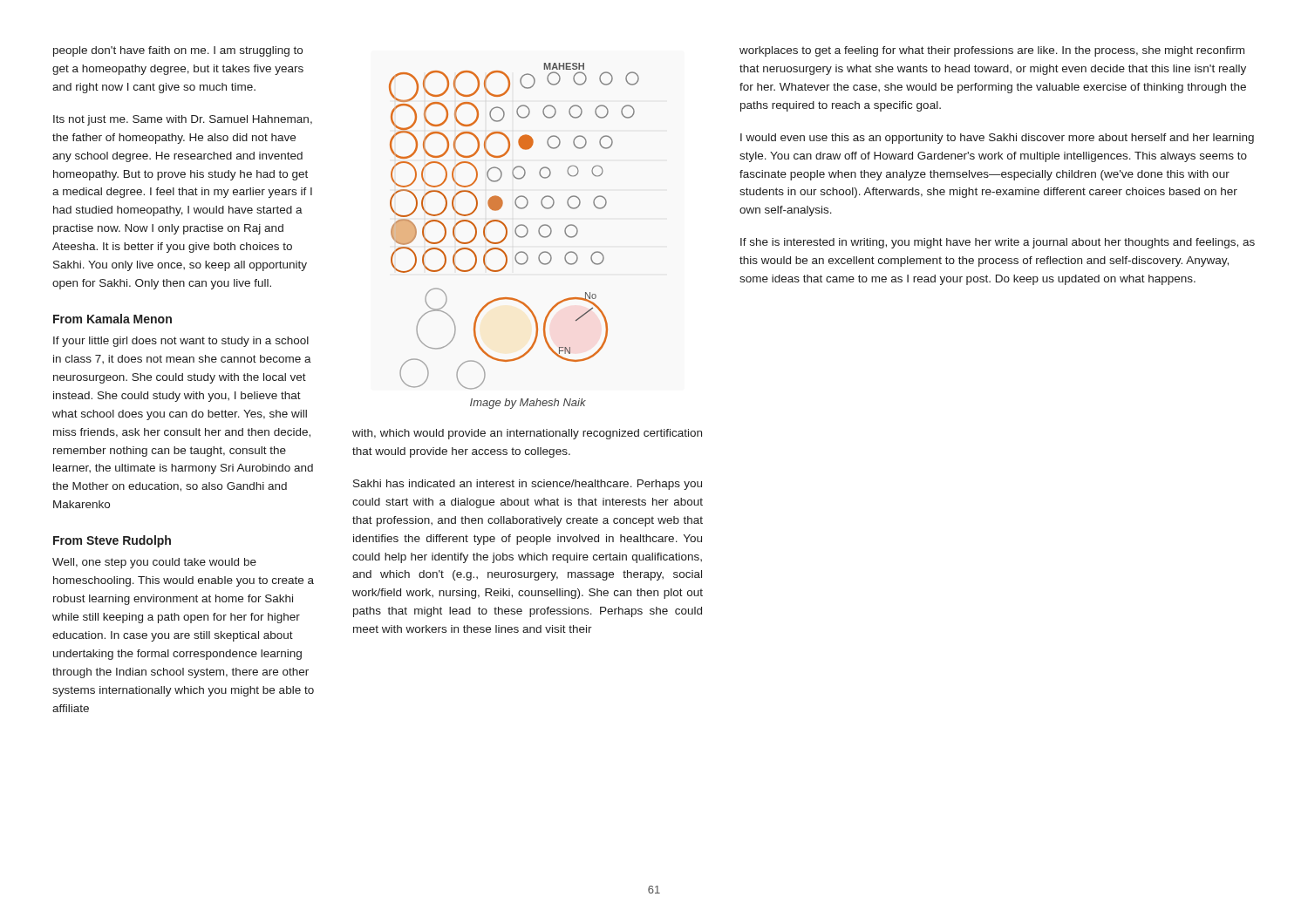Locate the text block that says "Sakhi has indicated"
This screenshot has height=924, width=1308.
(528, 556)
